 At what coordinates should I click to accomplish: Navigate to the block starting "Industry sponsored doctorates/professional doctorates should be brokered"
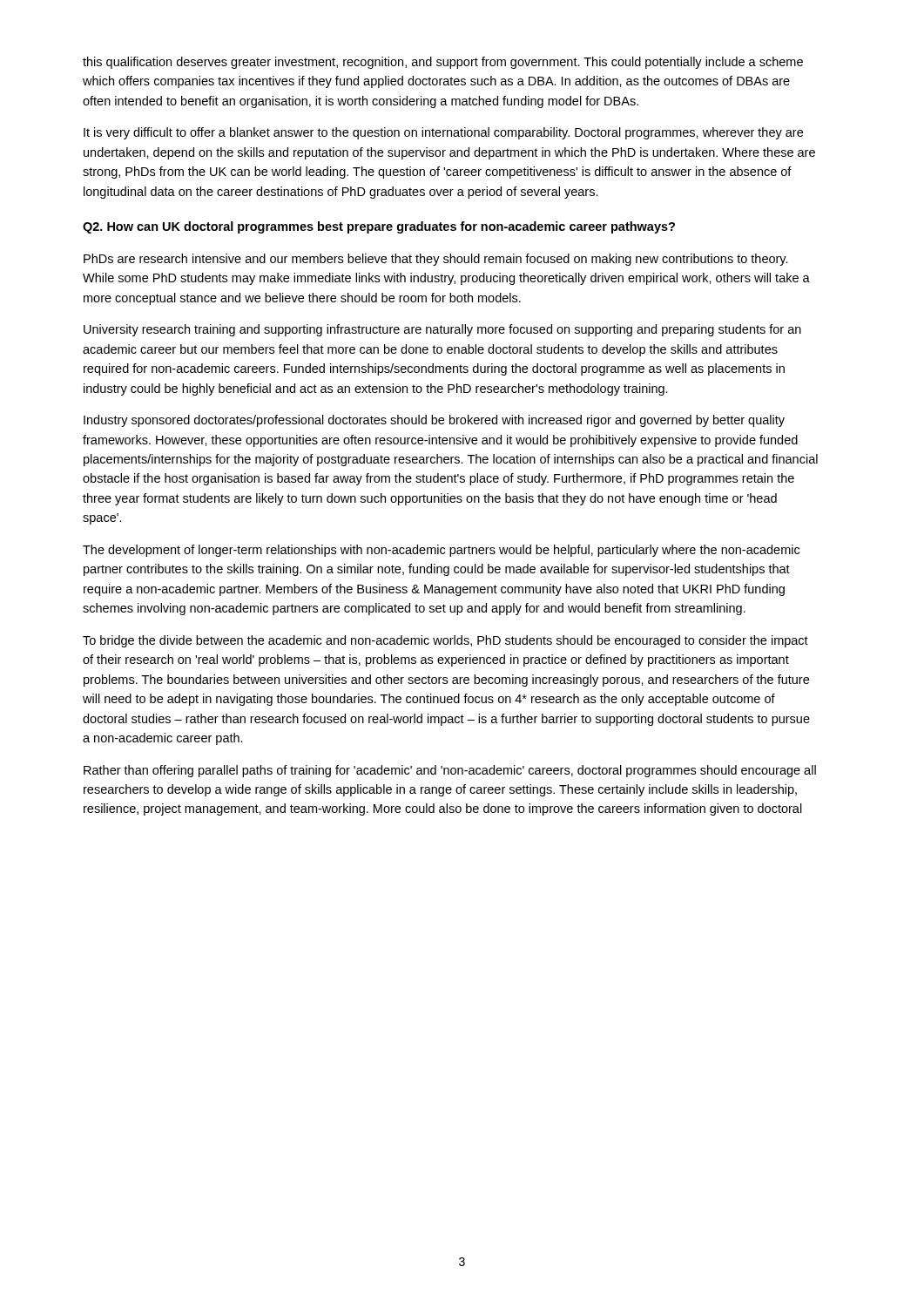click(450, 469)
